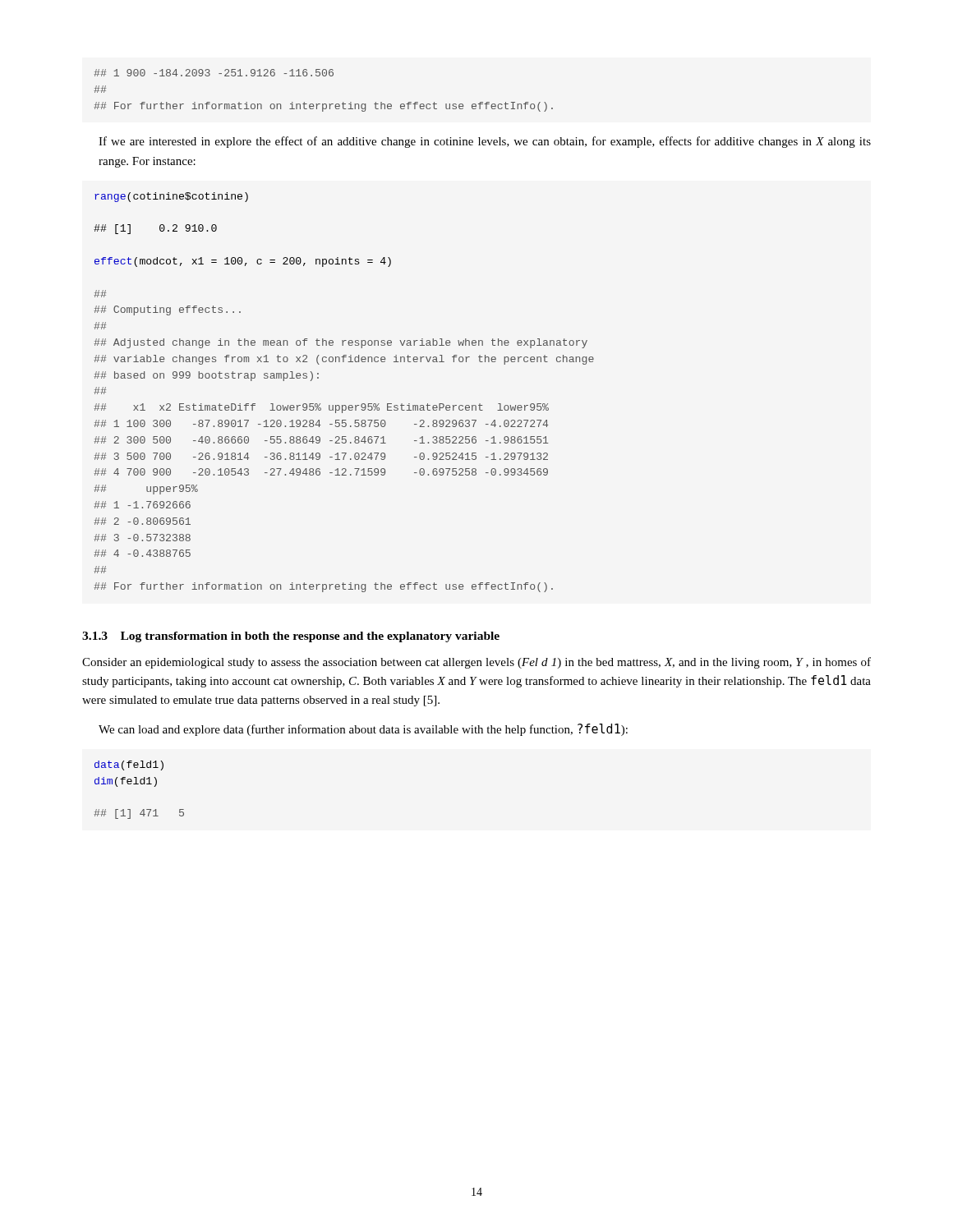
Task: Select the text block containing "If we are interested"
Action: pos(485,152)
